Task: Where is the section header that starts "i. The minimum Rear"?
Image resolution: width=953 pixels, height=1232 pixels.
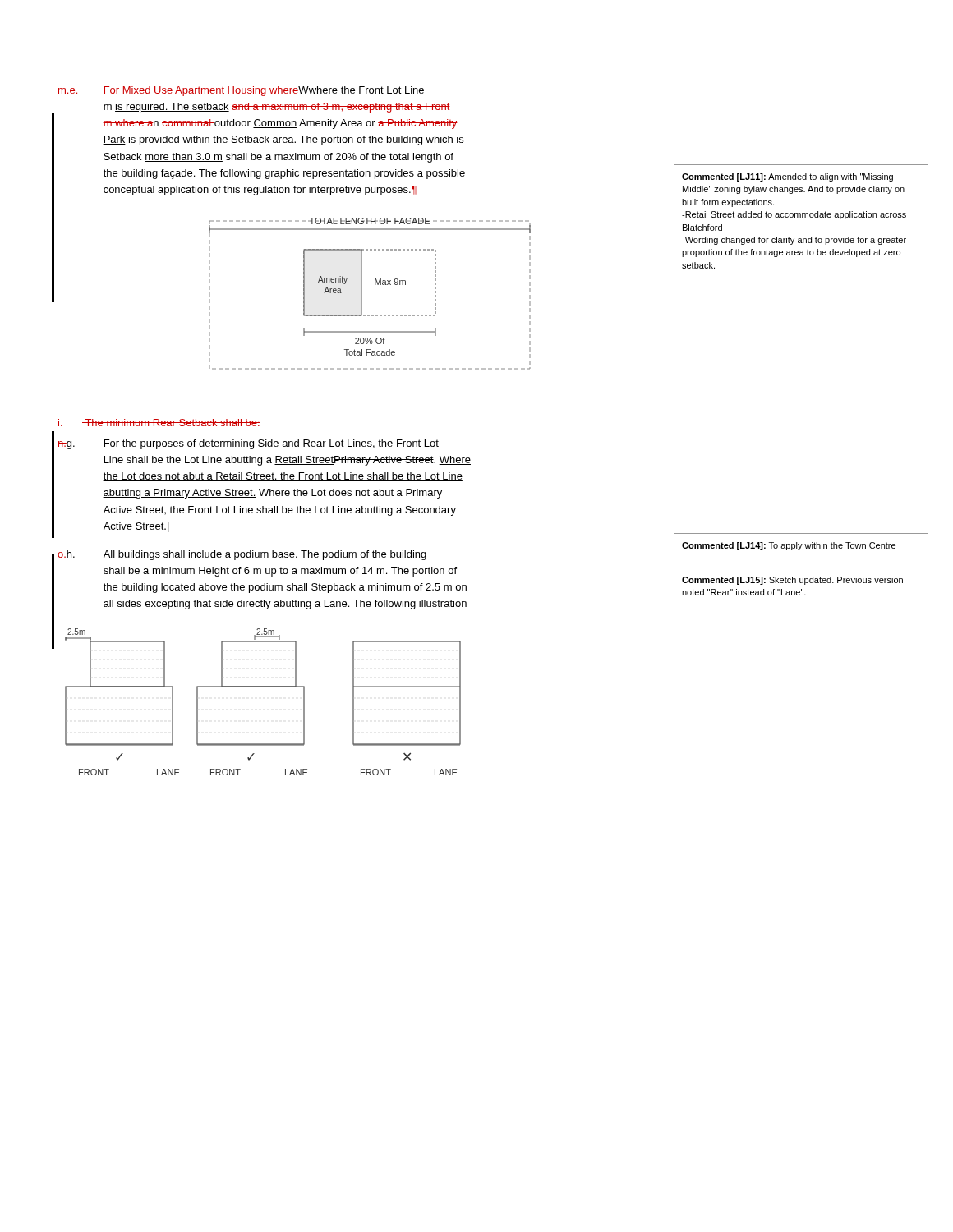Action: (159, 423)
